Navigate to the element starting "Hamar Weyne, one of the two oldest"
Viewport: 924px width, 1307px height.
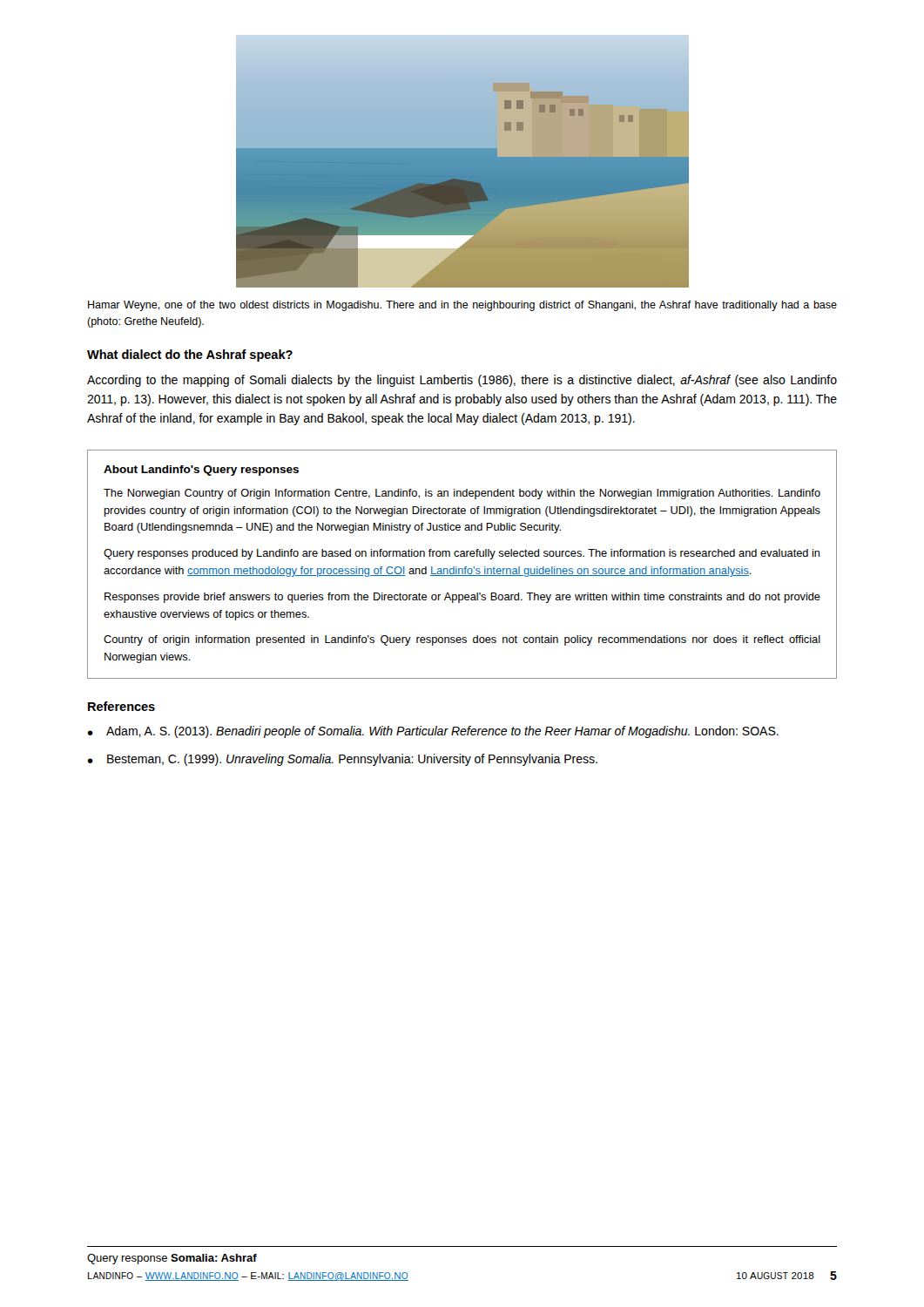click(462, 313)
